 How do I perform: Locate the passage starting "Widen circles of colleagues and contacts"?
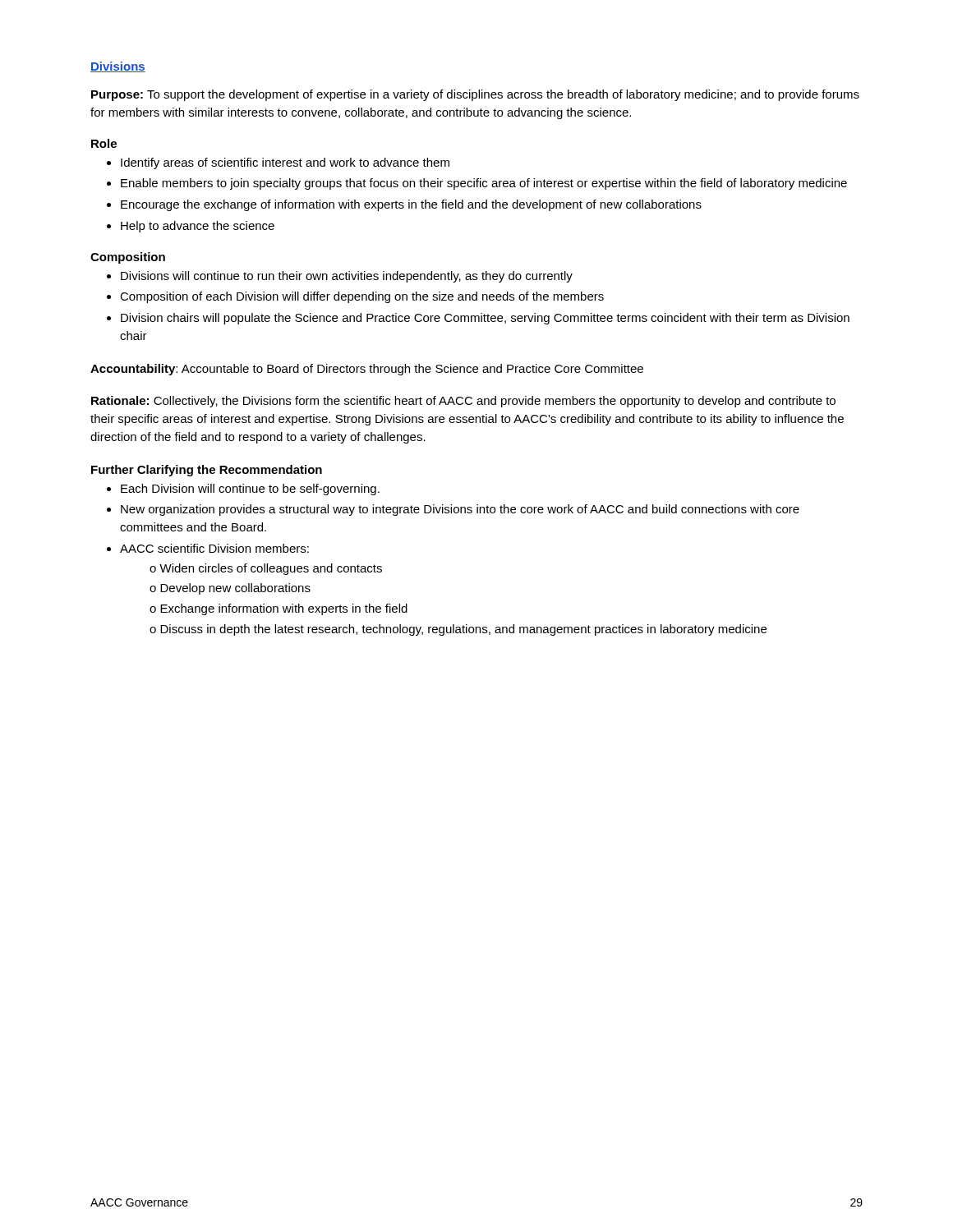[x=271, y=568]
